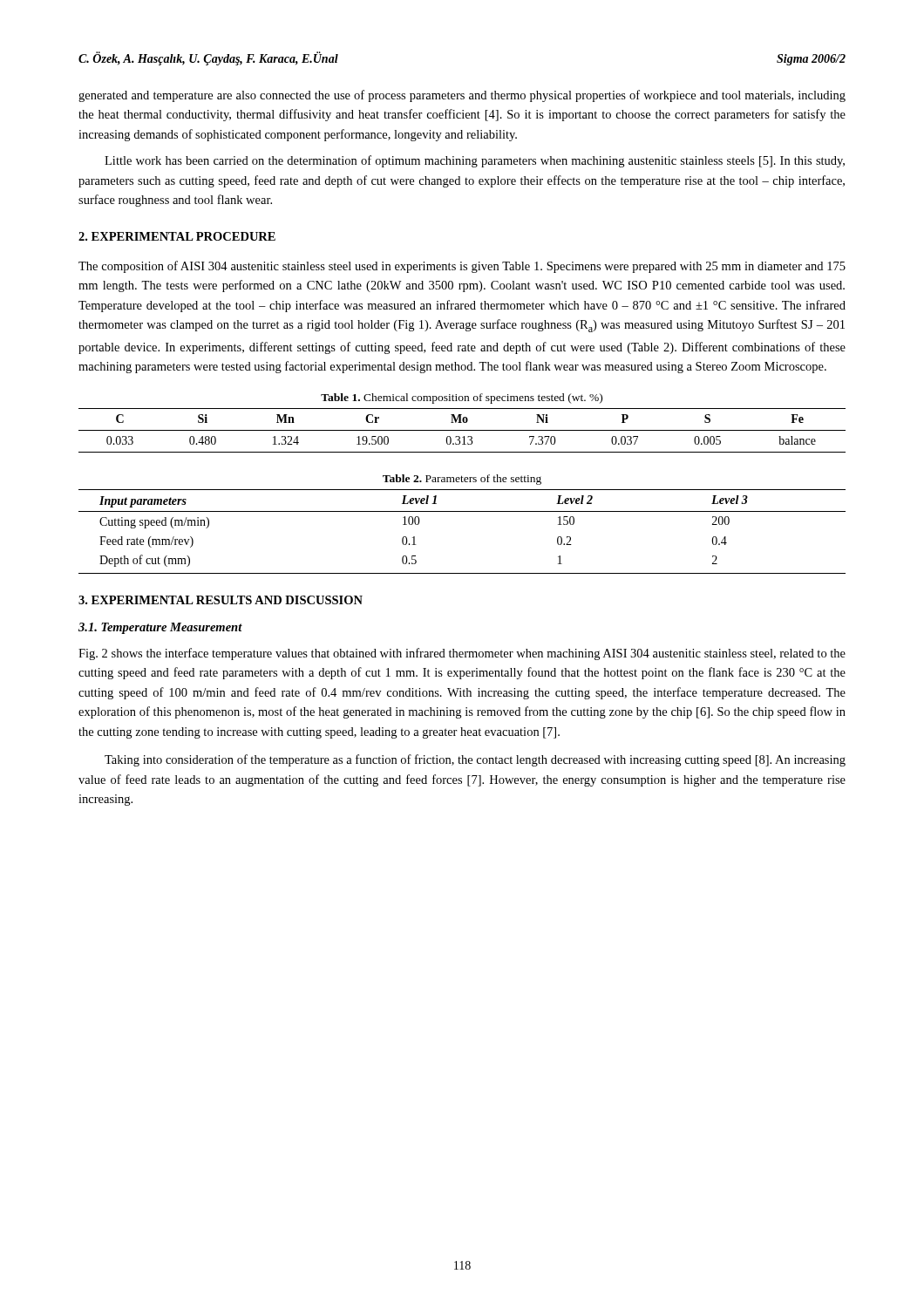Find the table that mentions "Input parameters"
This screenshot has height=1308, width=924.
pyautogui.click(x=462, y=531)
